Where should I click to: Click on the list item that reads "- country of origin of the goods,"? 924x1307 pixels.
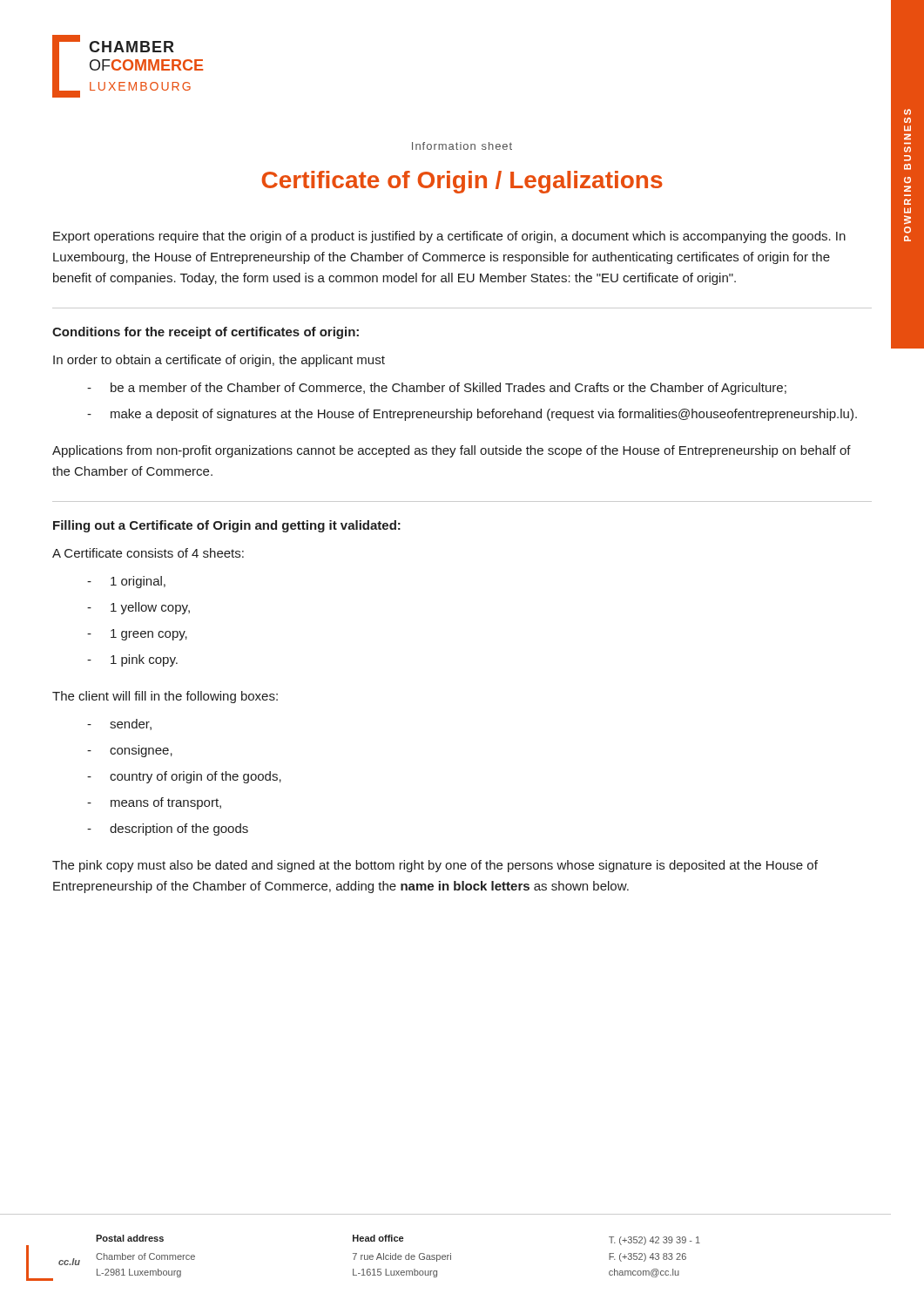tap(184, 776)
